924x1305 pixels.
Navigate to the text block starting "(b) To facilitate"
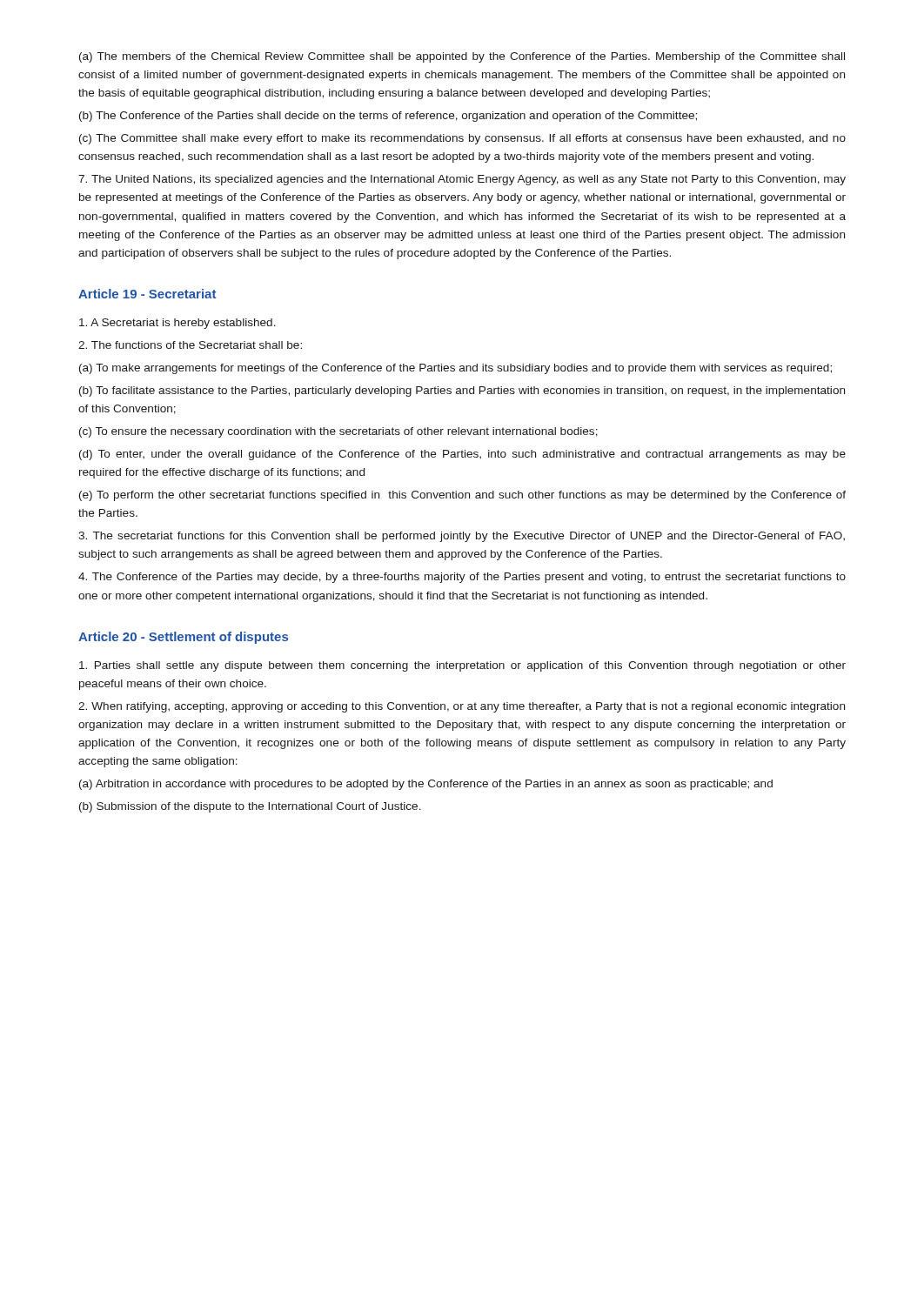(462, 399)
